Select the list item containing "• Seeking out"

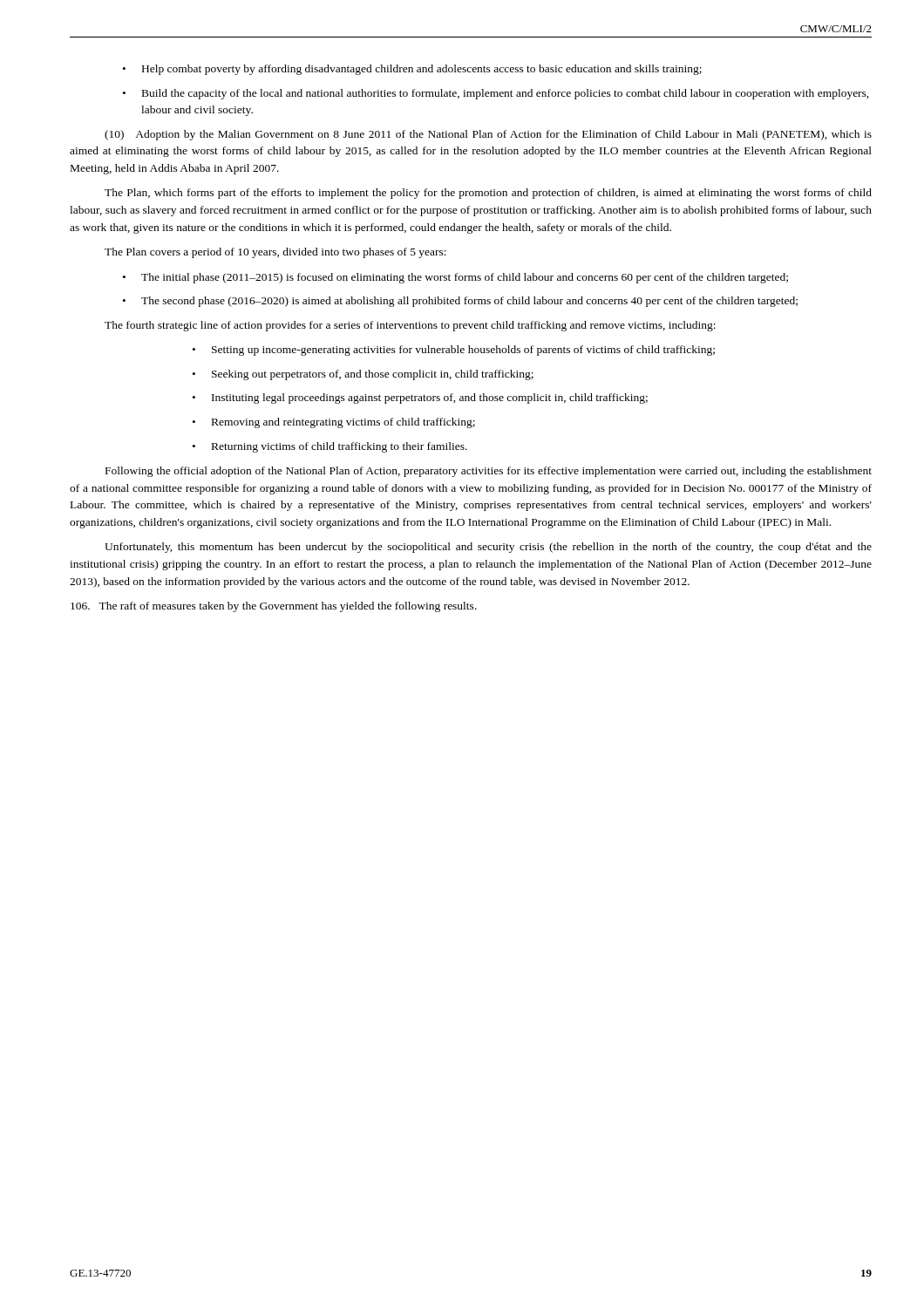363,374
